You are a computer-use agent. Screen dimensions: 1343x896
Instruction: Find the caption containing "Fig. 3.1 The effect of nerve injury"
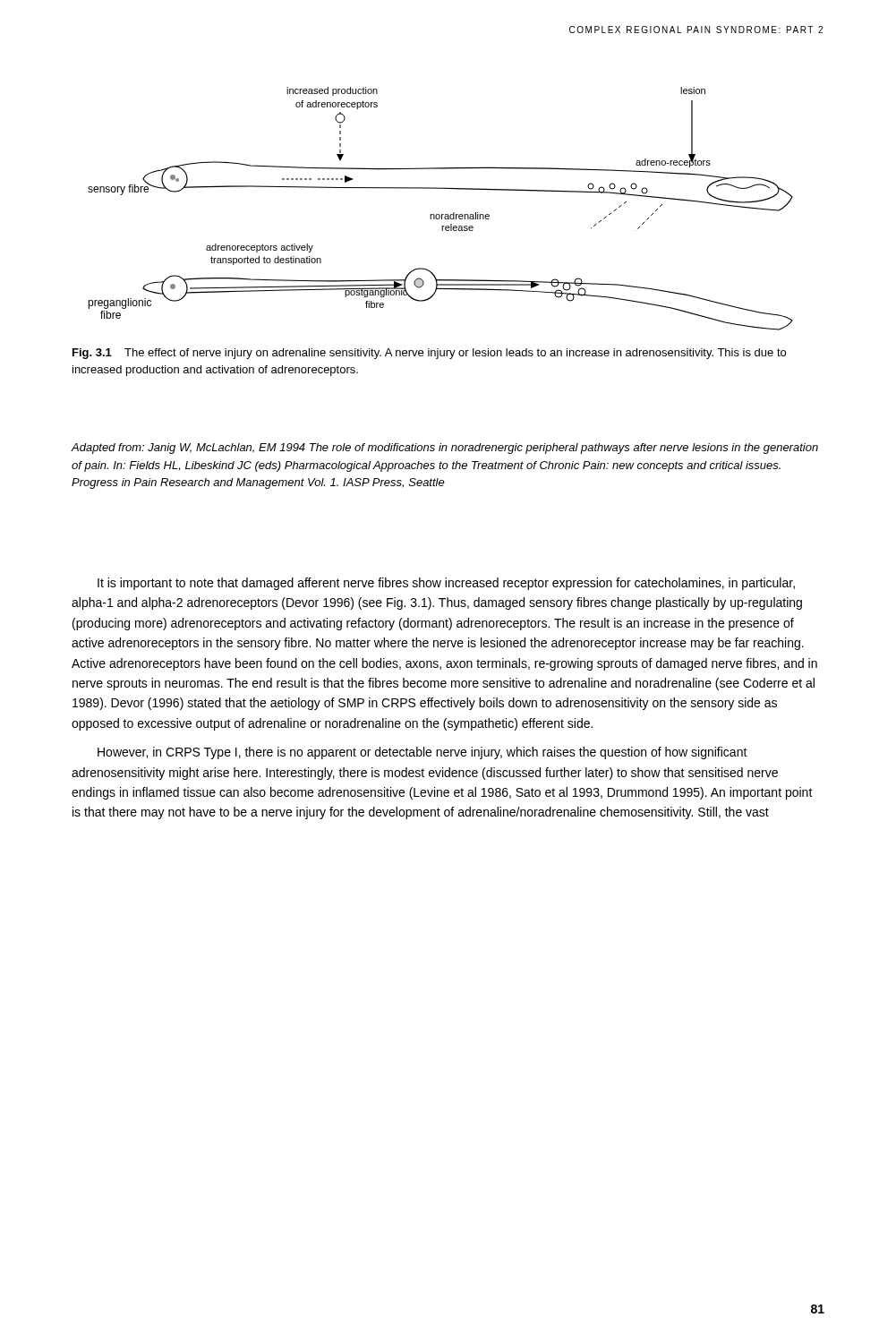pos(429,361)
